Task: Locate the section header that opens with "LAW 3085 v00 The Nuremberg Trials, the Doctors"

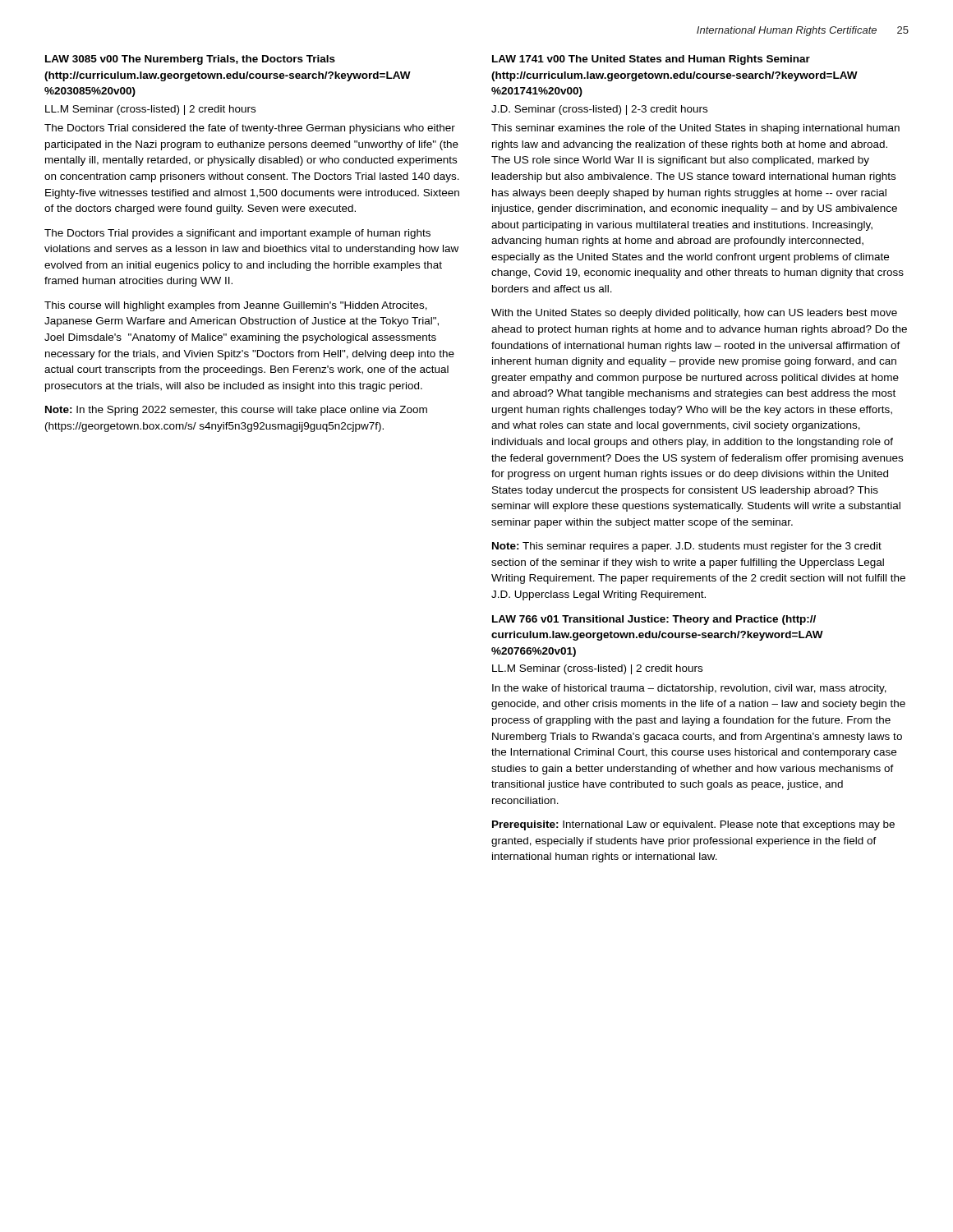Action: coord(253,75)
